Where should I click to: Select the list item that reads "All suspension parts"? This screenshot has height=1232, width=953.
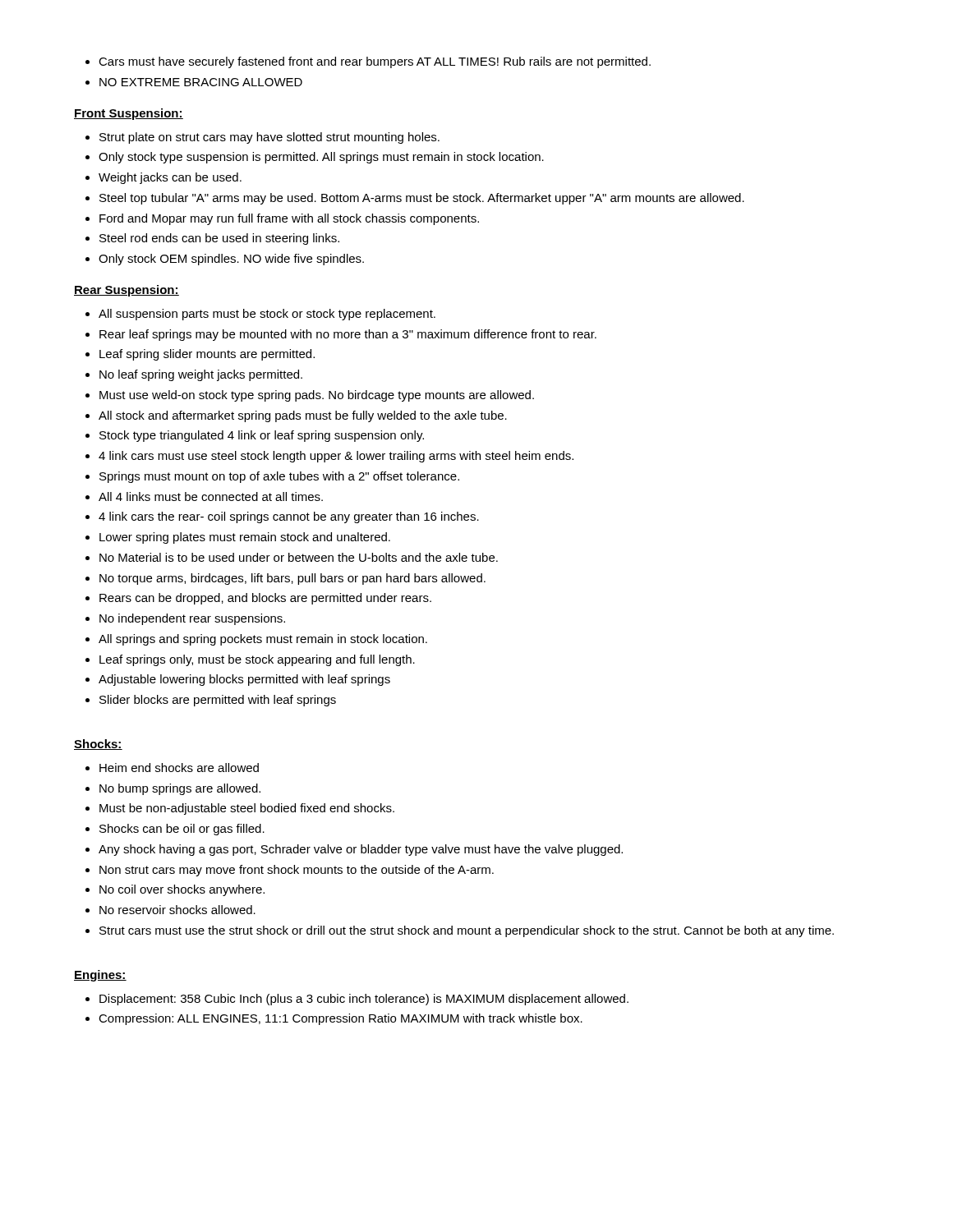[x=476, y=507]
